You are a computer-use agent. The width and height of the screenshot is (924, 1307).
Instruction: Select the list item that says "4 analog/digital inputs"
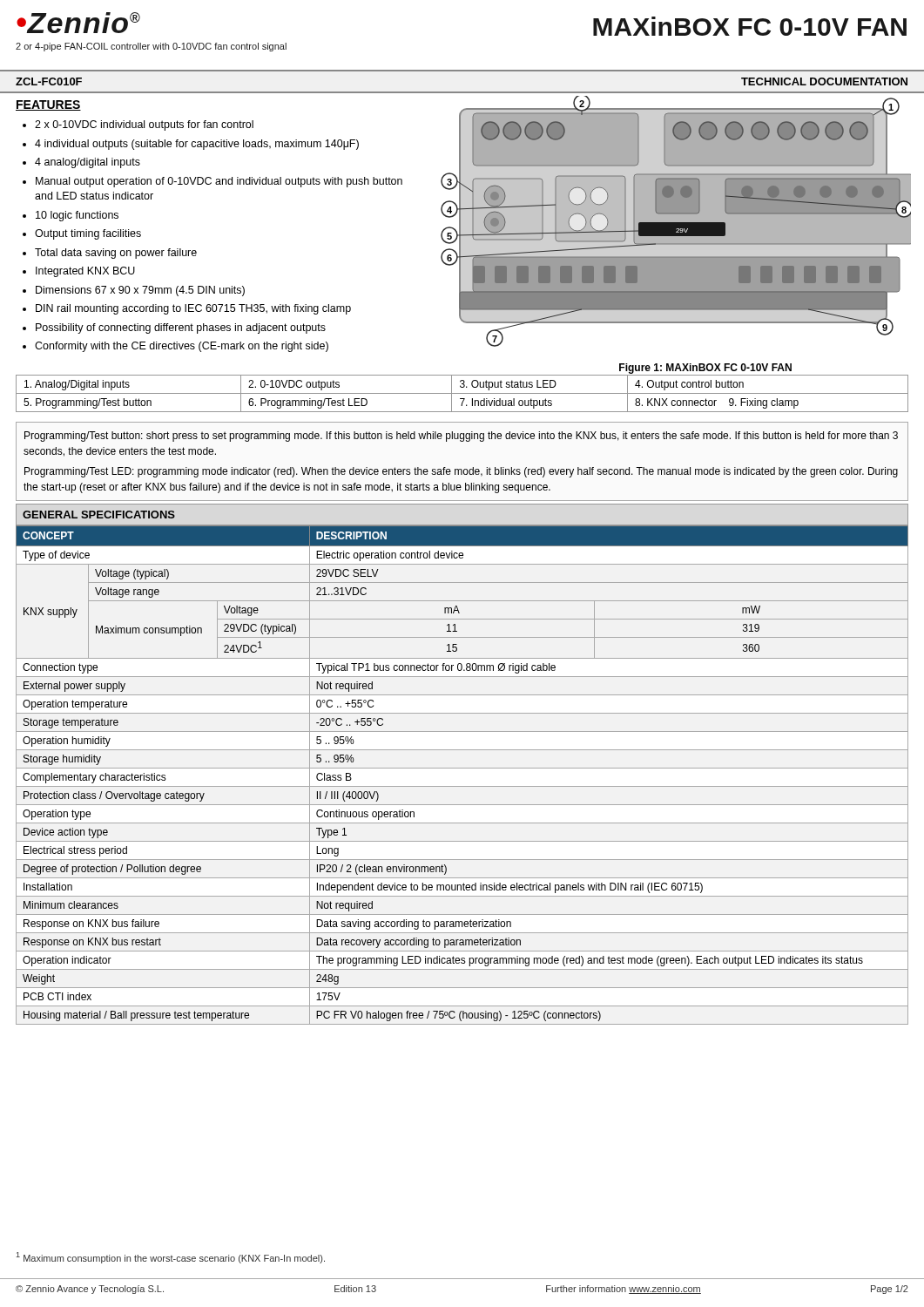88,162
